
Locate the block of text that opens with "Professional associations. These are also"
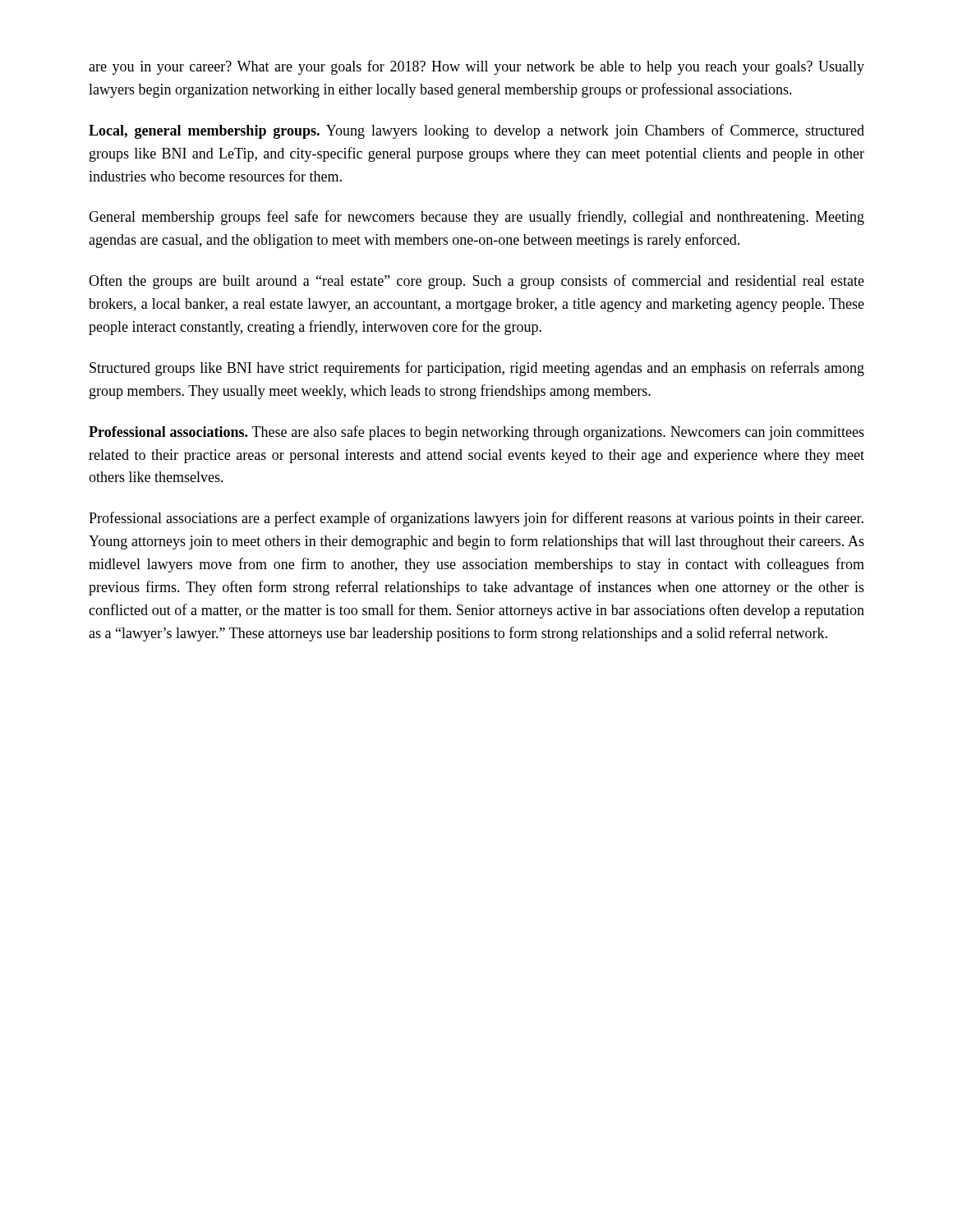(x=476, y=455)
